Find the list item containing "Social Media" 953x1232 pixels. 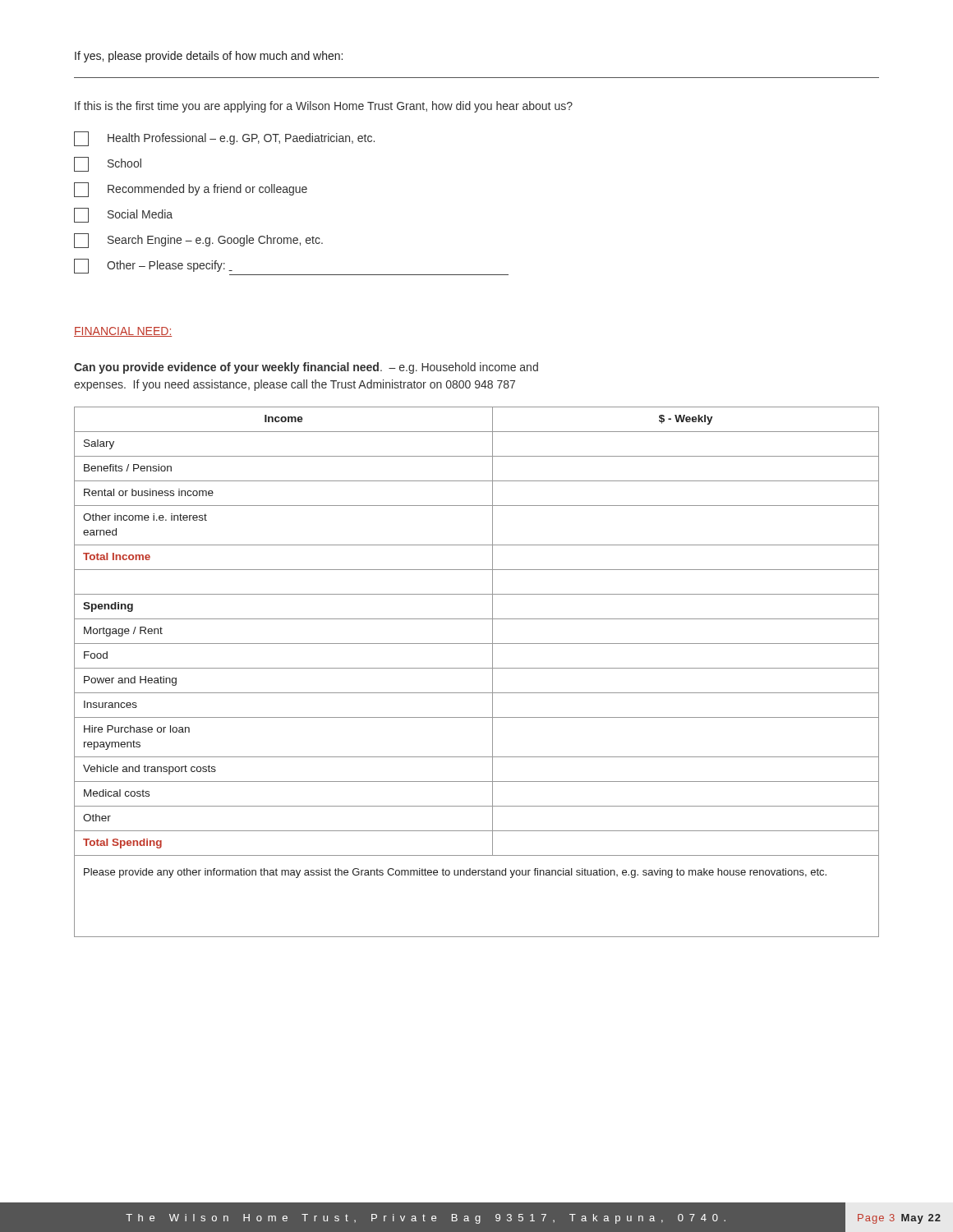click(123, 215)
